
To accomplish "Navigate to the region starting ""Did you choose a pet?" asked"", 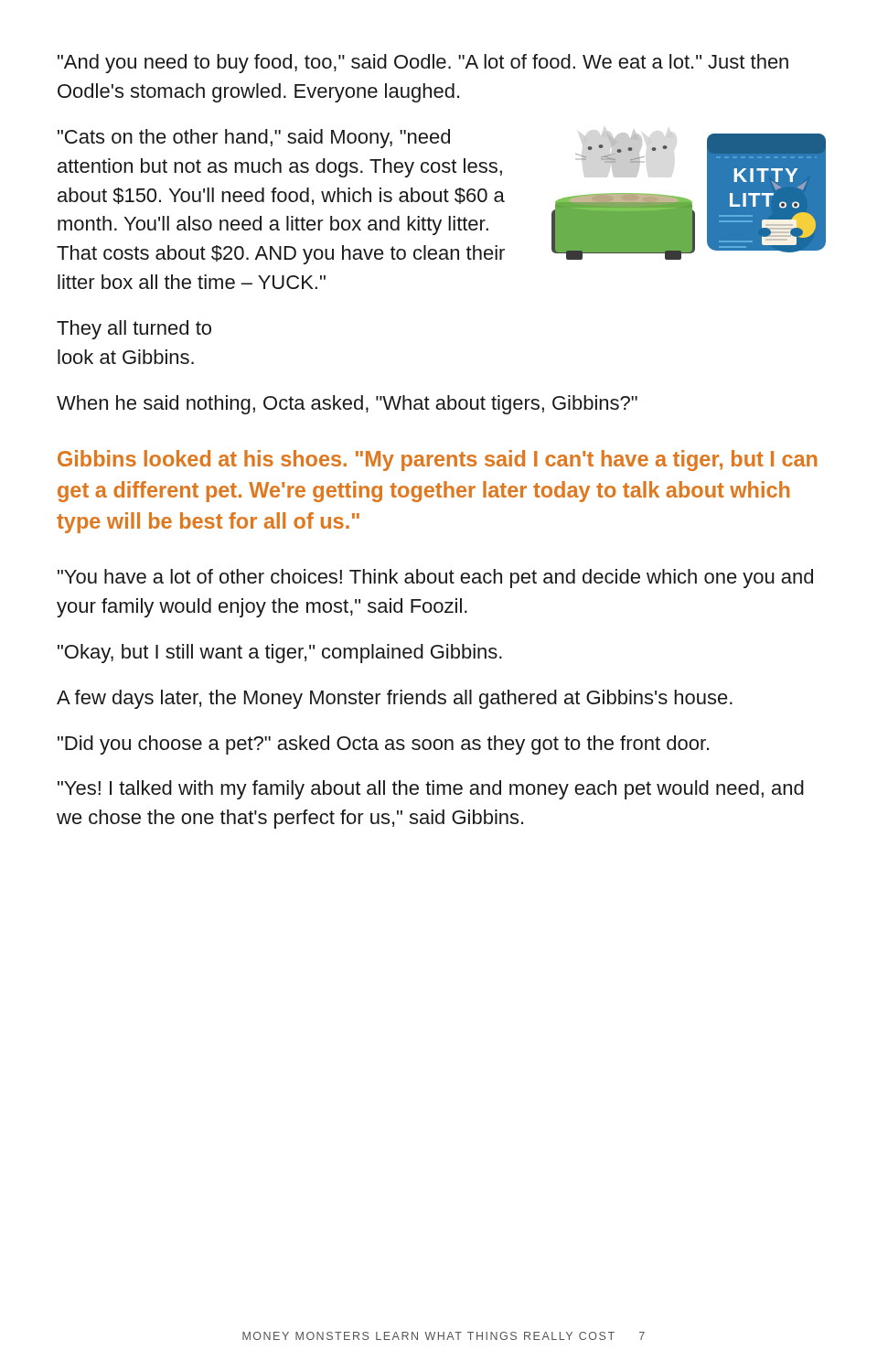I will tap(384, 743).
